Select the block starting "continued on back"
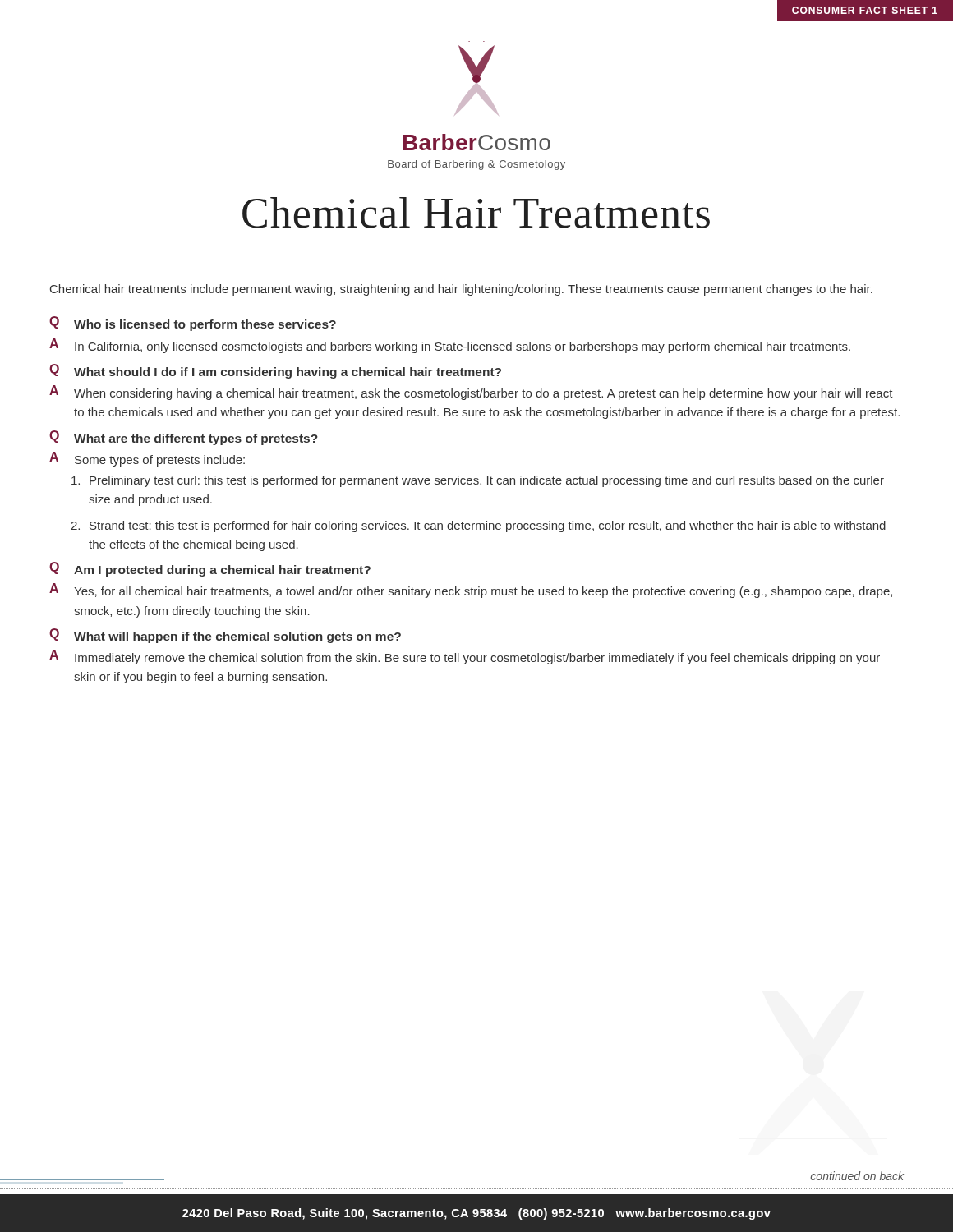The width and height of the screenshot is (953, 1232). (x=857, y=1176)
